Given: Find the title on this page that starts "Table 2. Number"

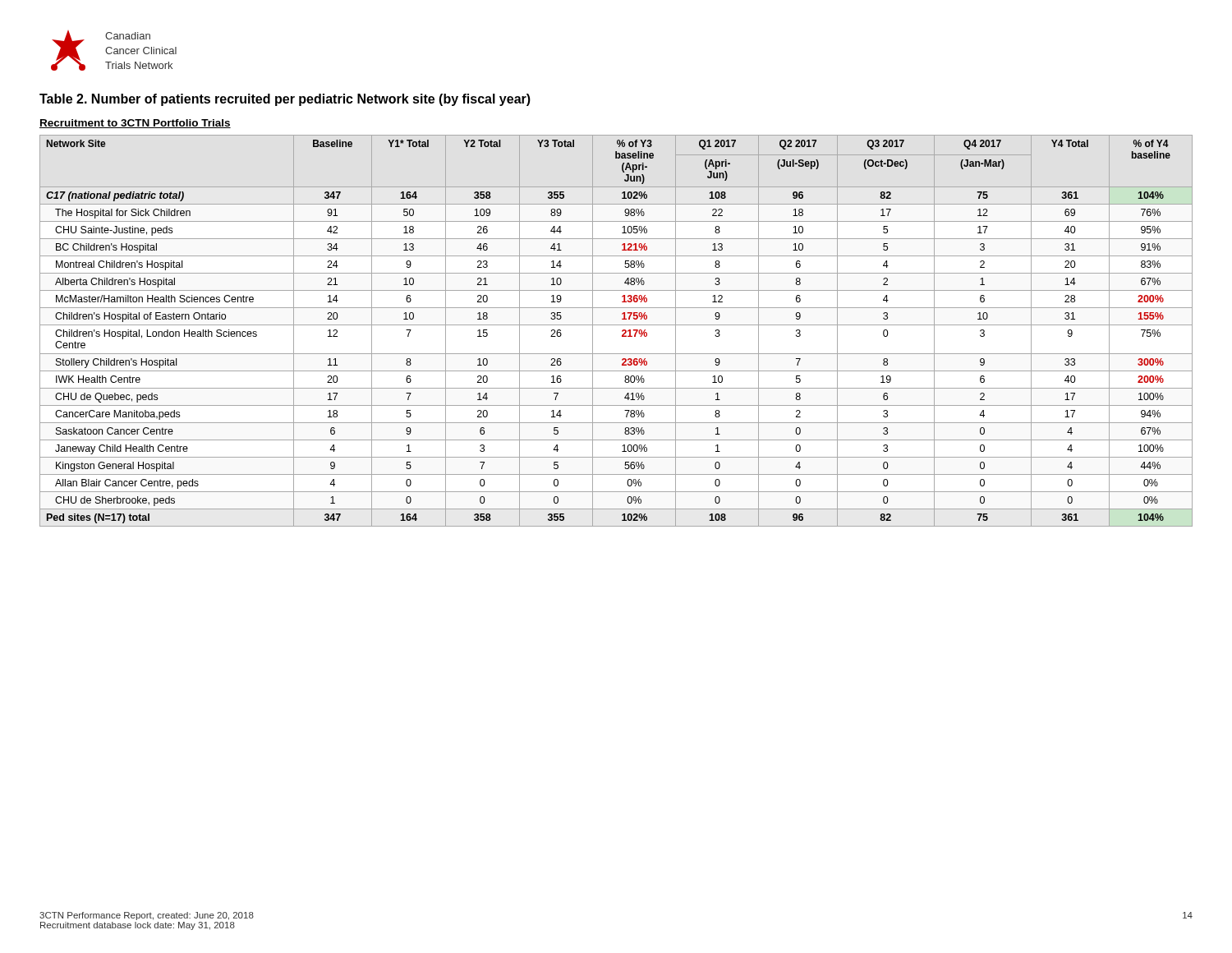Looking at the screenshot, I should (x=285, y=99).
